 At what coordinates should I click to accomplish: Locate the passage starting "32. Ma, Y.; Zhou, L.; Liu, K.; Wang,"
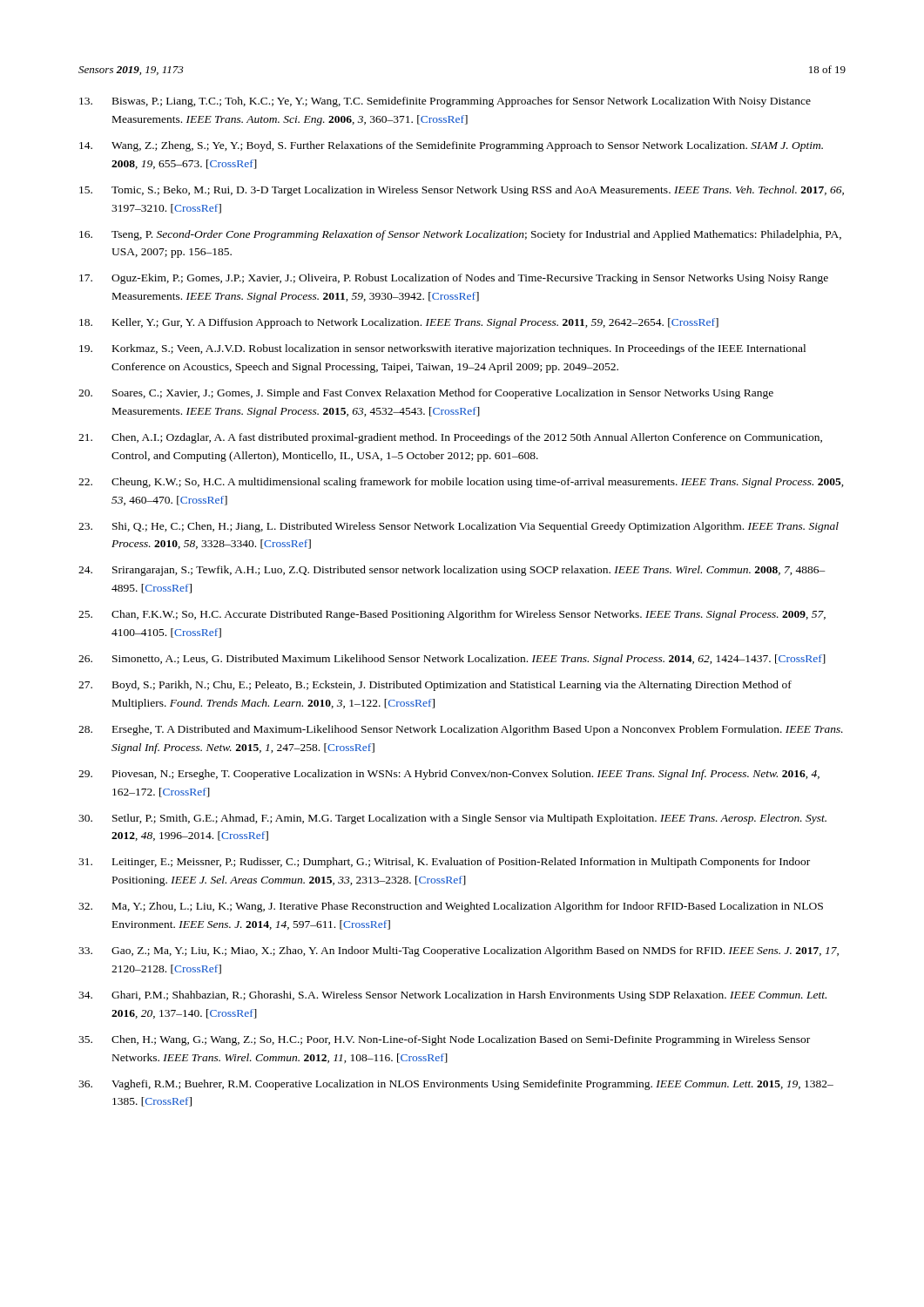[462, 916]
